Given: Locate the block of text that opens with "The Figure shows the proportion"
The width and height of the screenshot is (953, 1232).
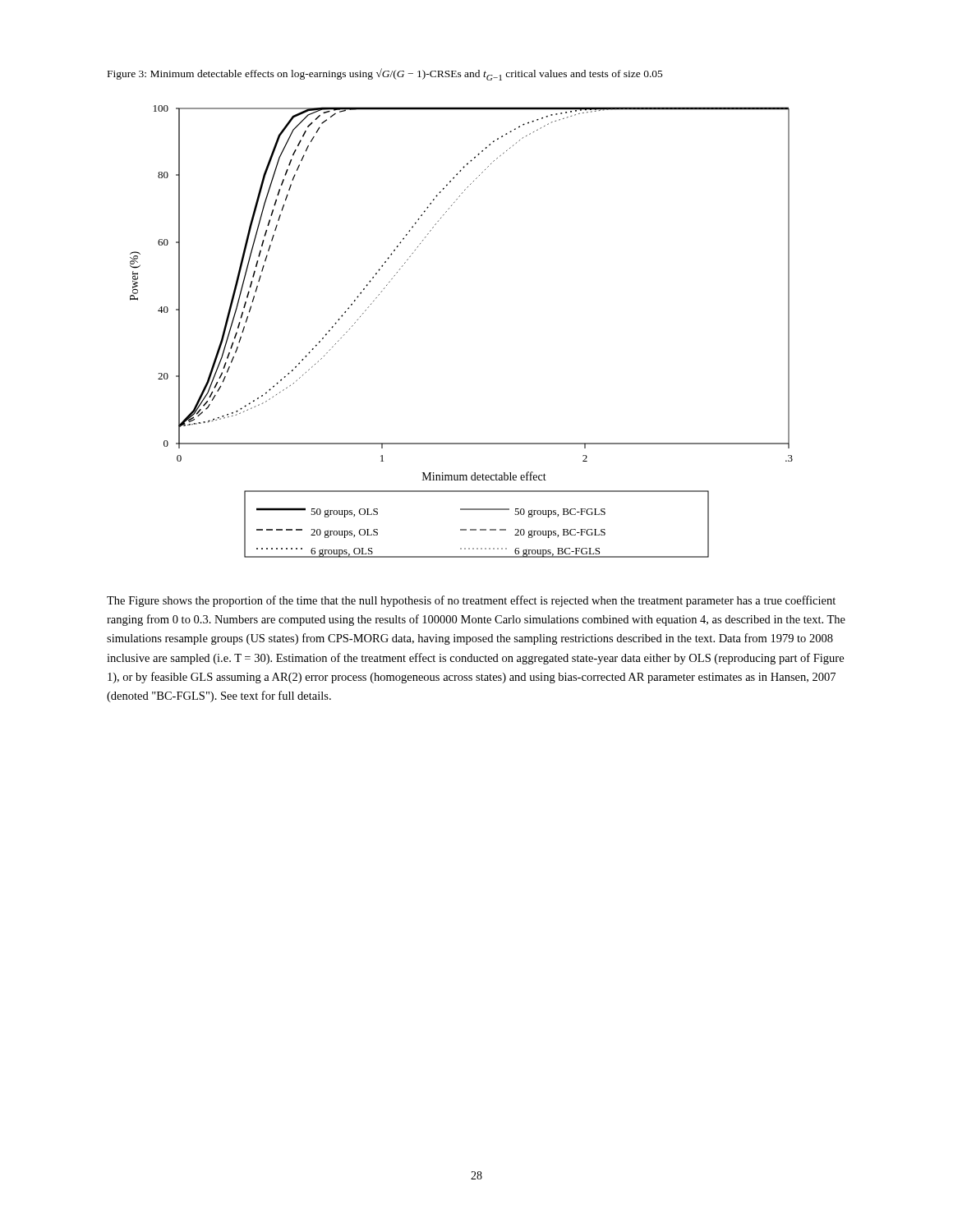Looking at the screenshot, I should (476, 648).
